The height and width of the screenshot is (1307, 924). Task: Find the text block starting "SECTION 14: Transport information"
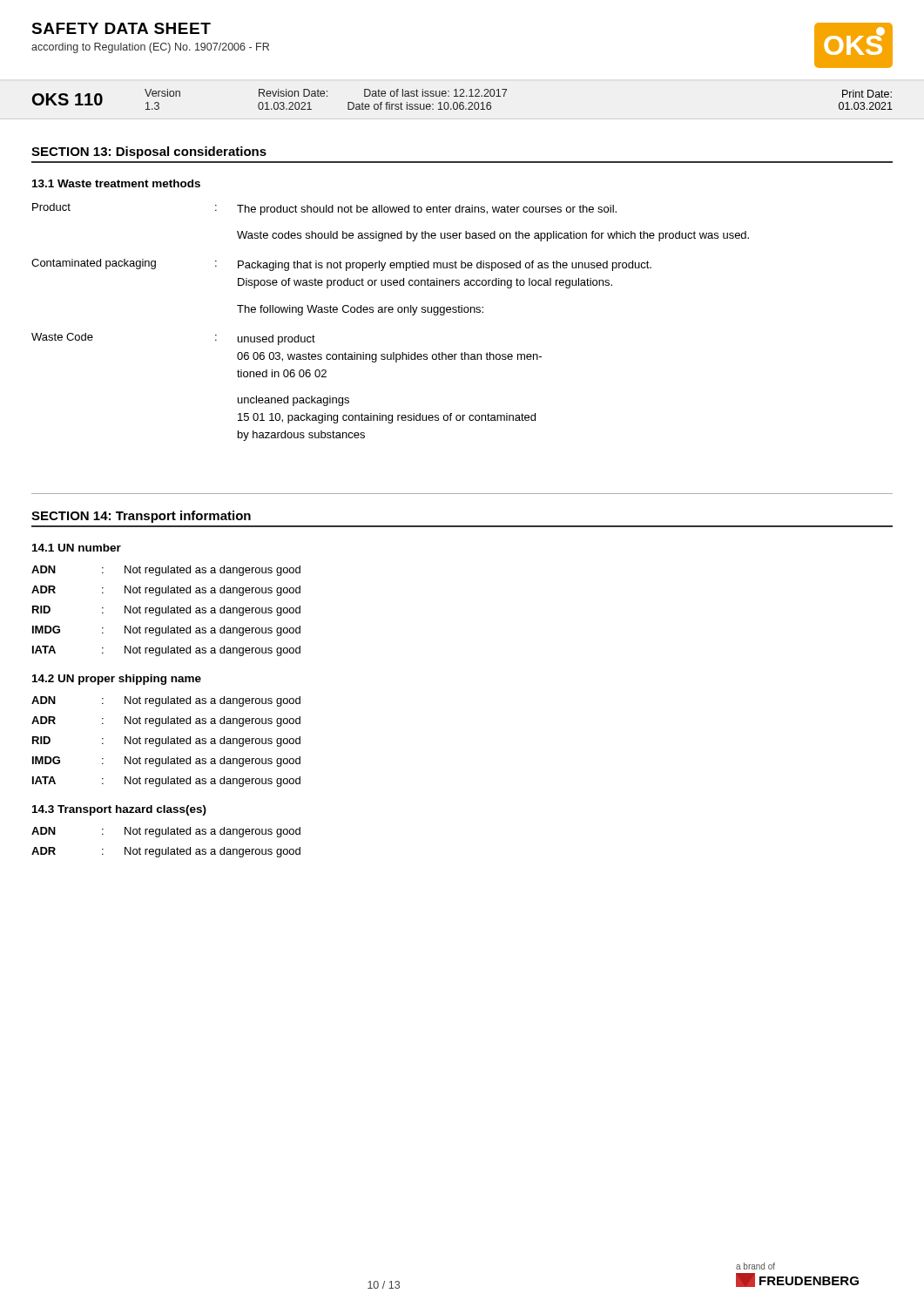pos(141,515)
